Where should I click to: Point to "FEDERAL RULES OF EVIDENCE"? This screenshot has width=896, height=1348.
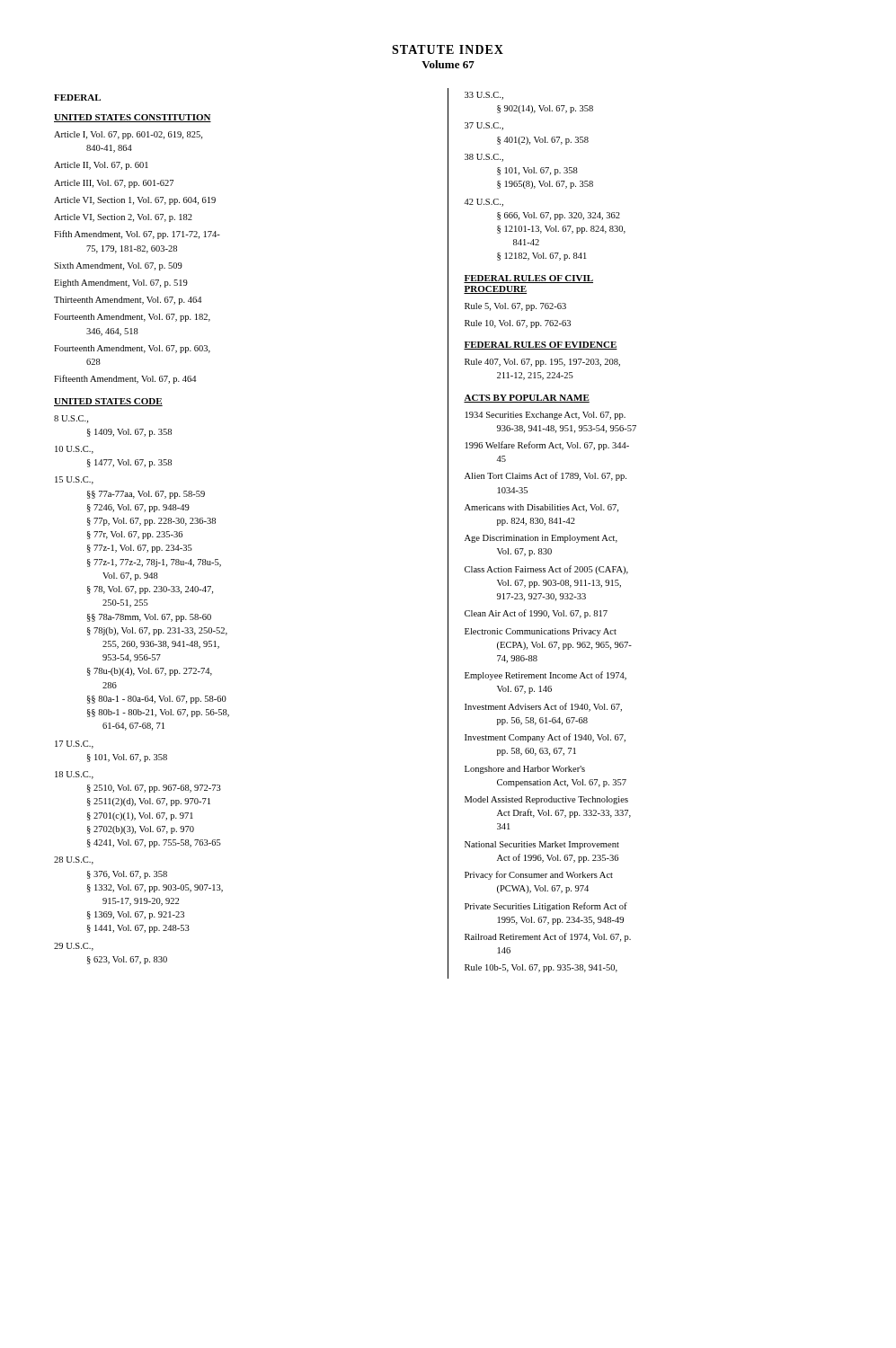point(541,344)
